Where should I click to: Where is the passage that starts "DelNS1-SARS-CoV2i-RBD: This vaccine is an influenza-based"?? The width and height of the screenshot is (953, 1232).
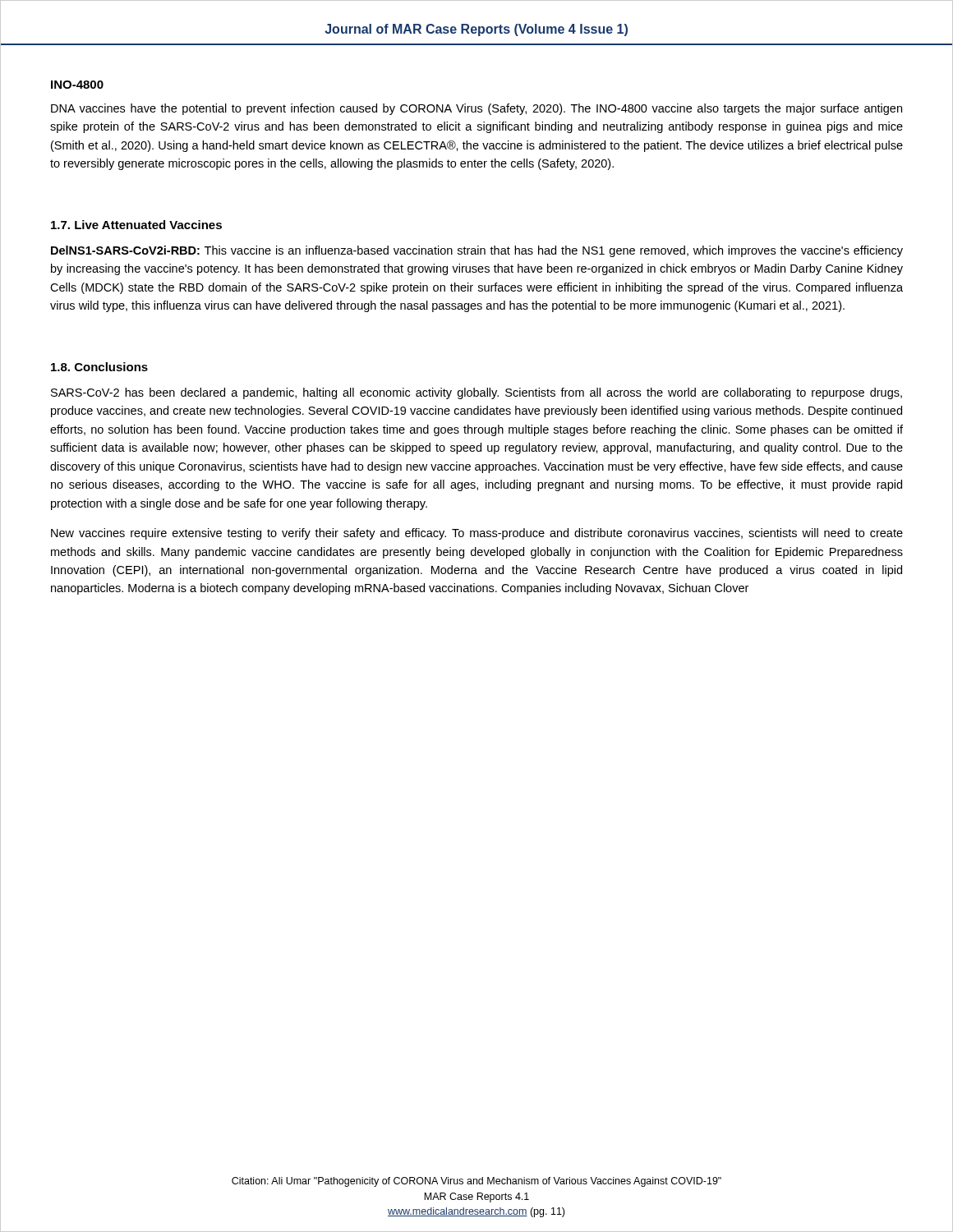point(476,278)
